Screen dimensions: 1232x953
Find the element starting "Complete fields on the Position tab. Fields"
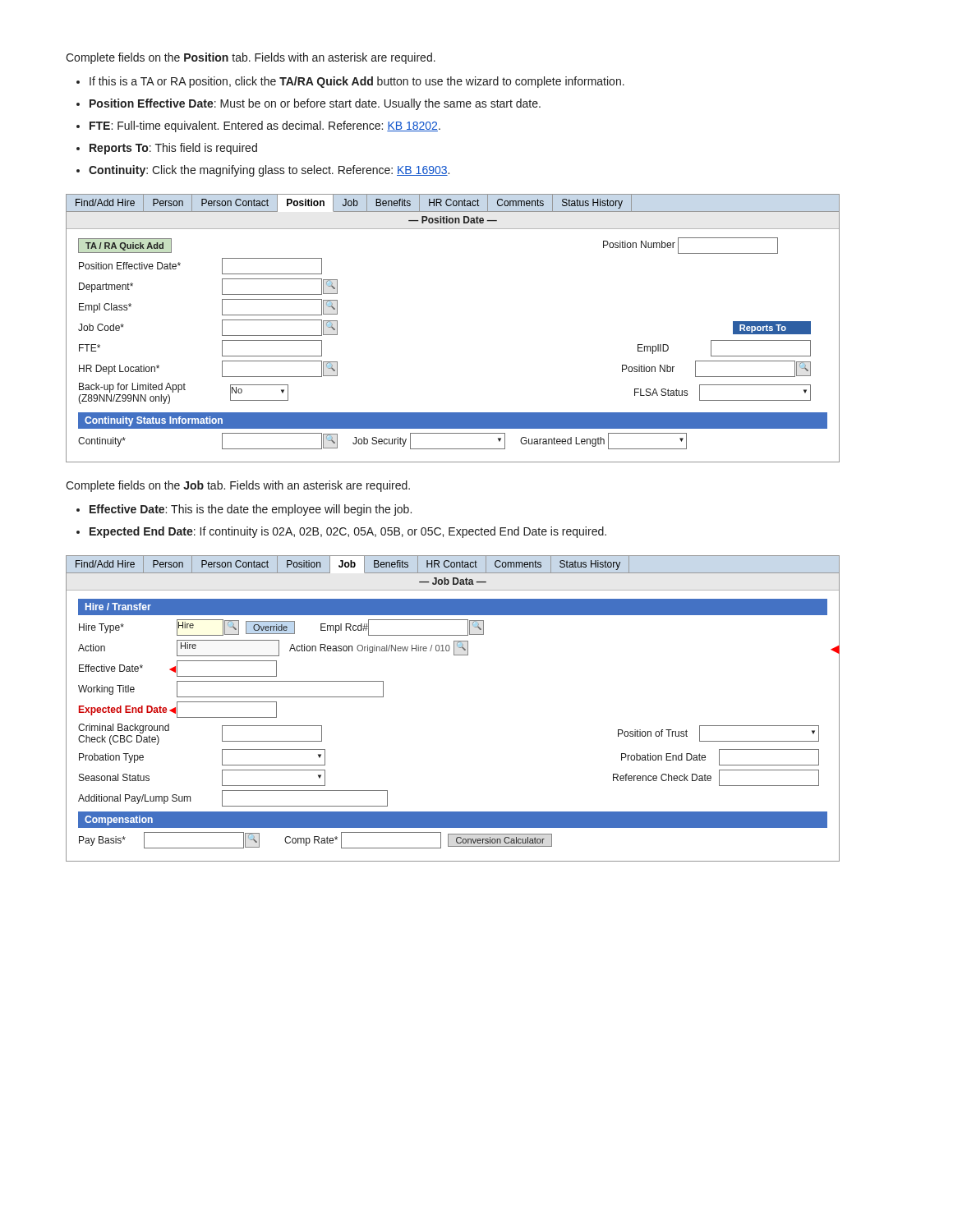(251, 57)
